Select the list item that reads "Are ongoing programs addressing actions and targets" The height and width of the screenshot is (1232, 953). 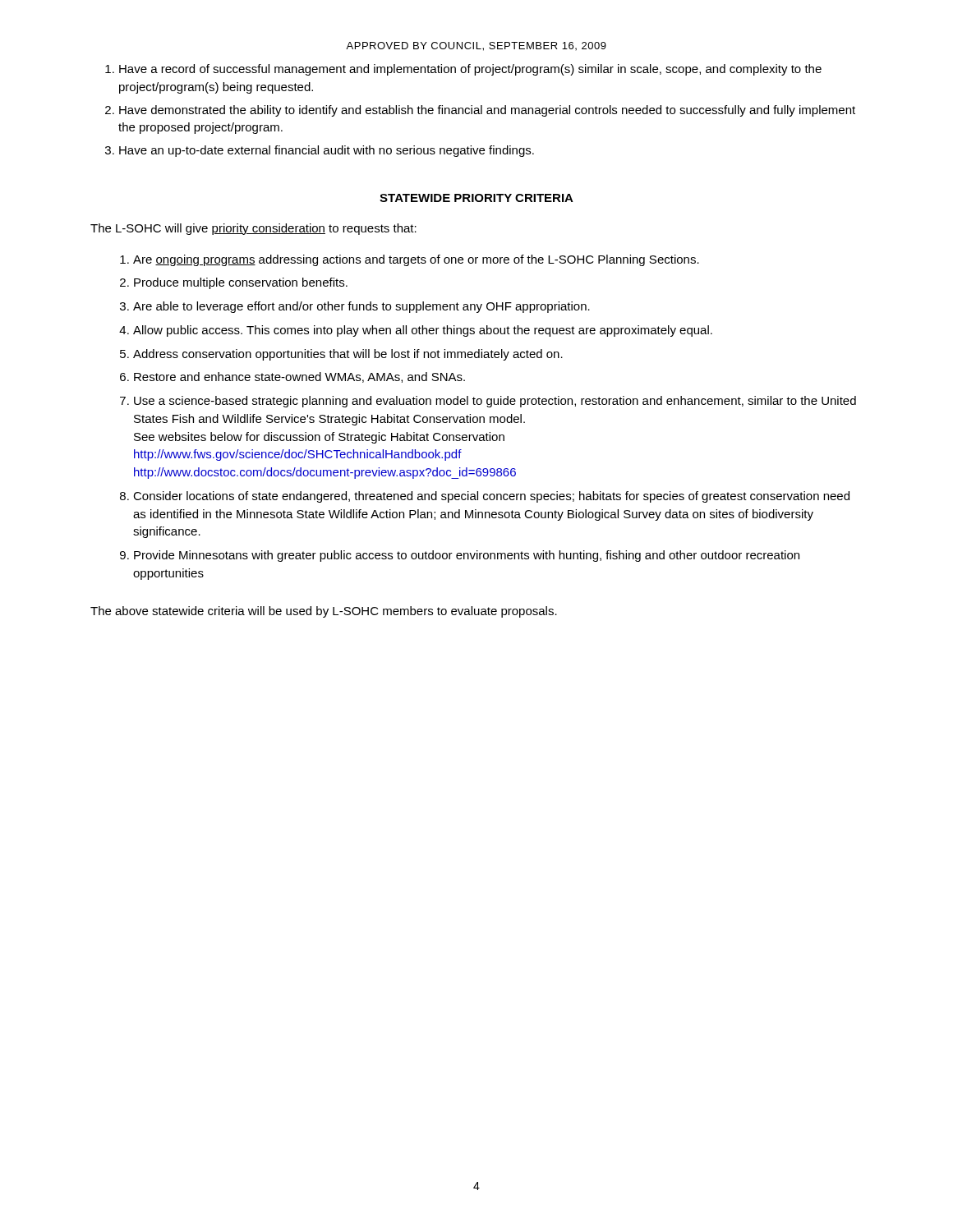[x=416, y=259]
